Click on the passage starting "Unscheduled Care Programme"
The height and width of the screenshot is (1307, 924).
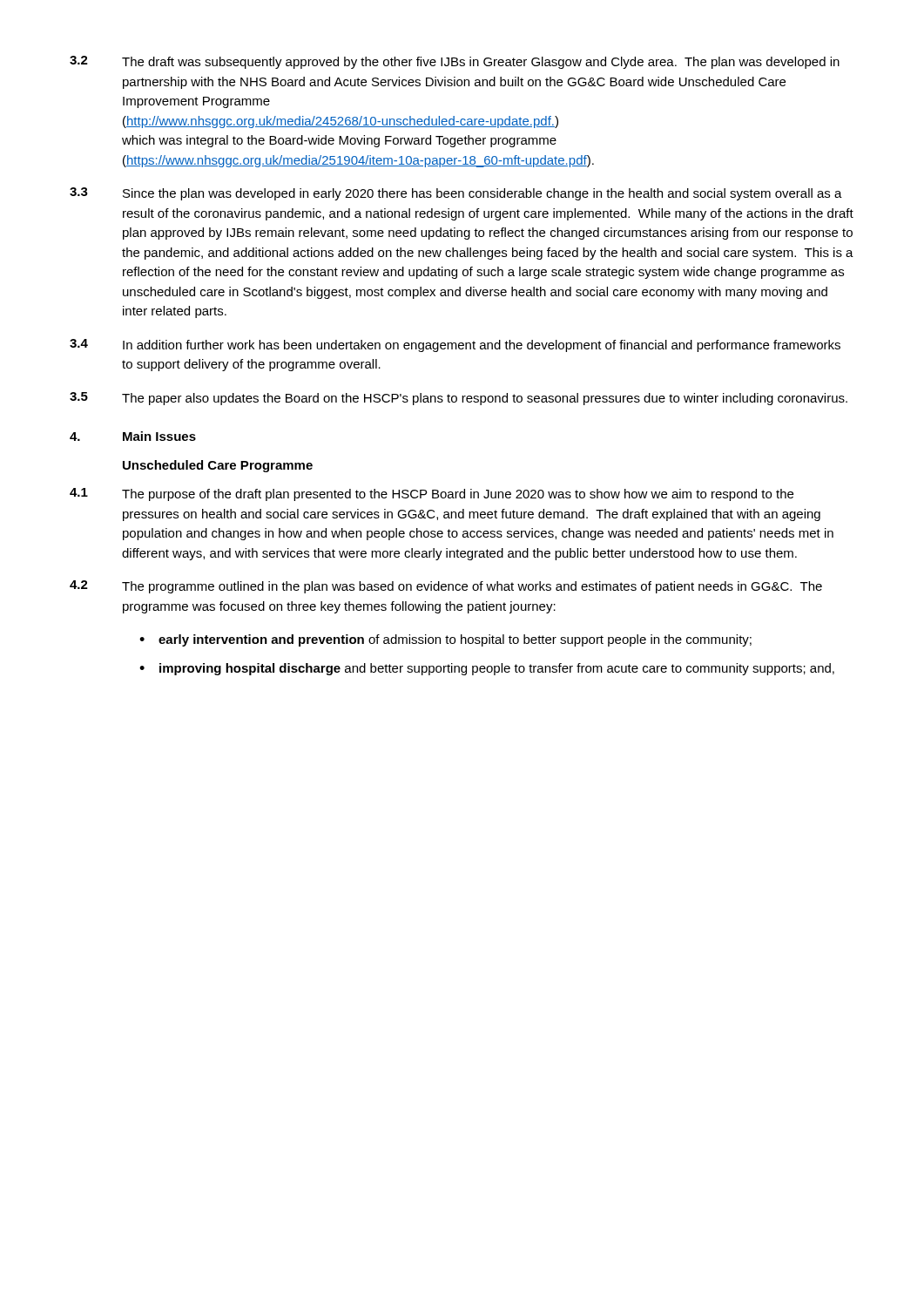pyautogui.click(x=217, y=465)
